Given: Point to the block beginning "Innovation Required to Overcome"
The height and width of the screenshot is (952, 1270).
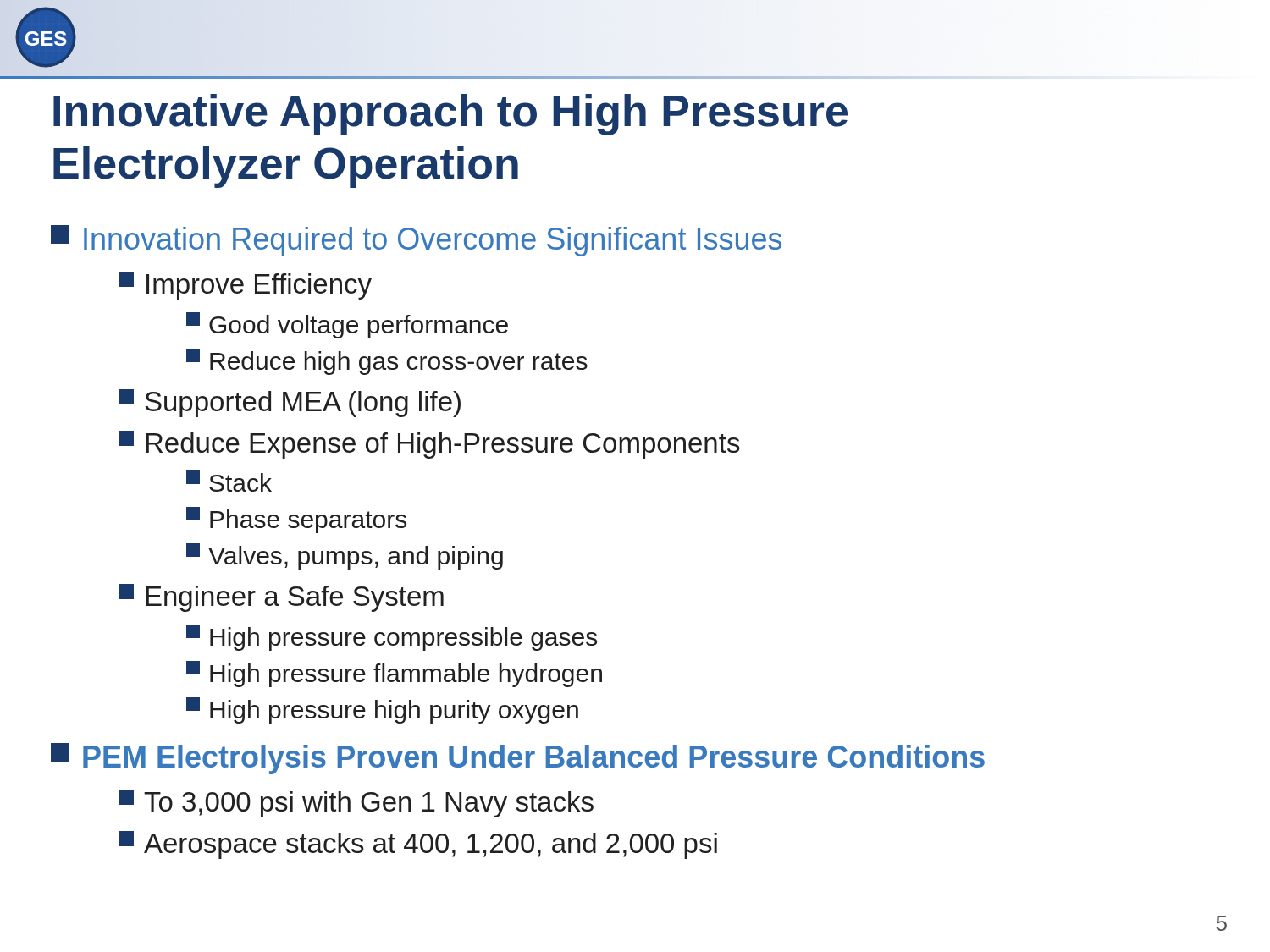Looking at the screenshot, I should point(417,240).
